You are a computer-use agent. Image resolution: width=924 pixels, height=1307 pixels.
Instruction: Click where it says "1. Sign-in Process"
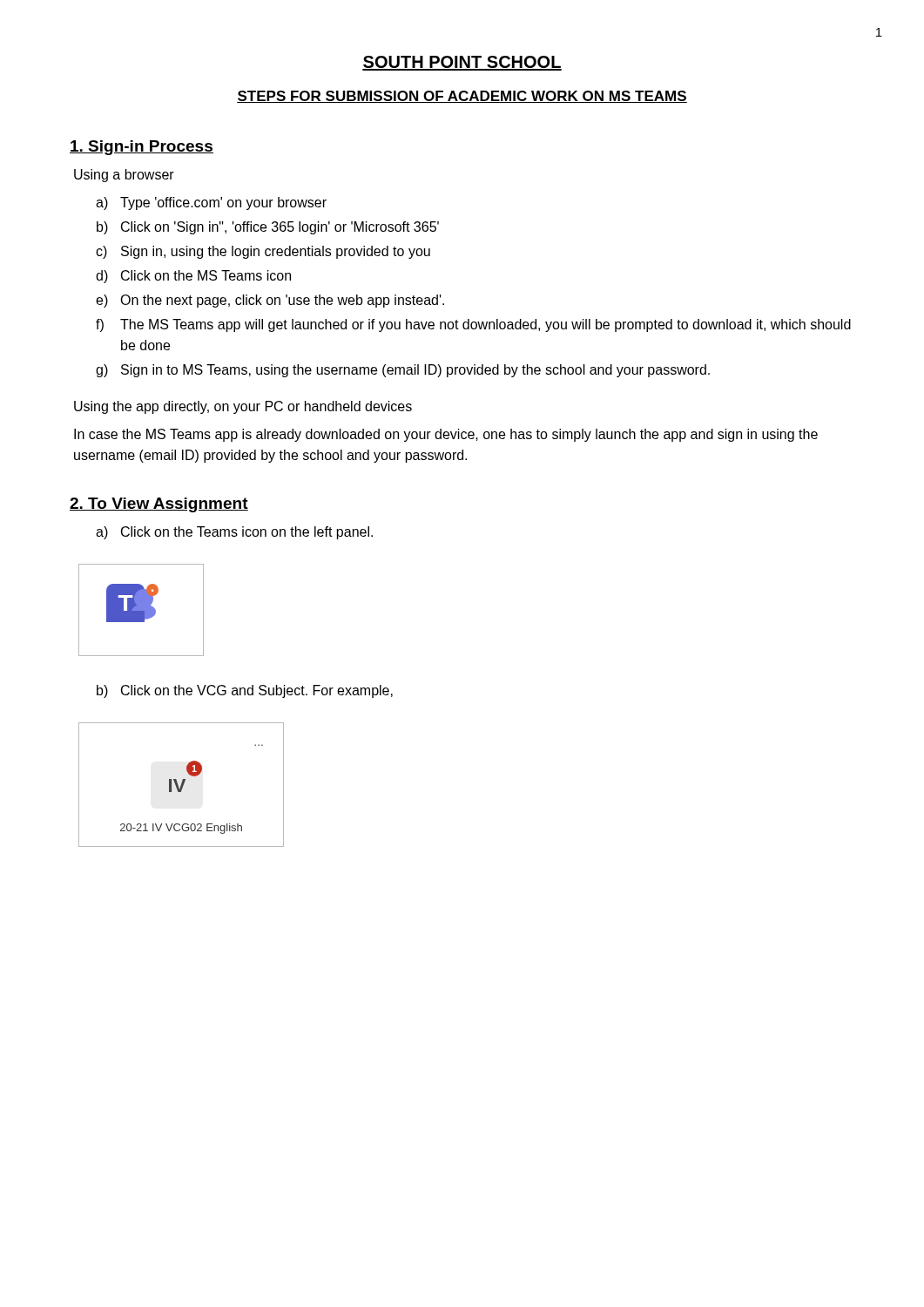141,146
